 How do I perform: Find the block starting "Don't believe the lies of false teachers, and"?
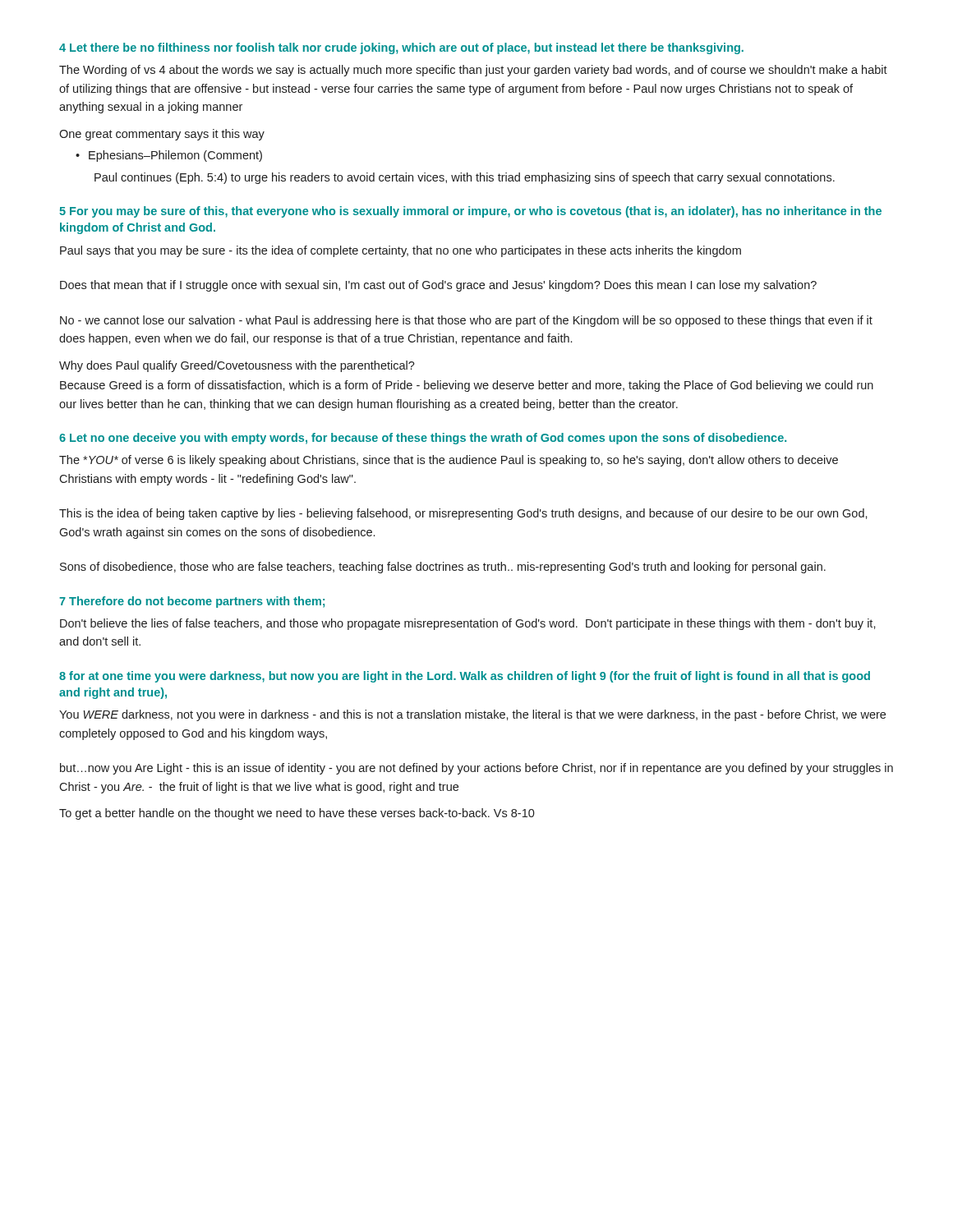click(468, 633)
